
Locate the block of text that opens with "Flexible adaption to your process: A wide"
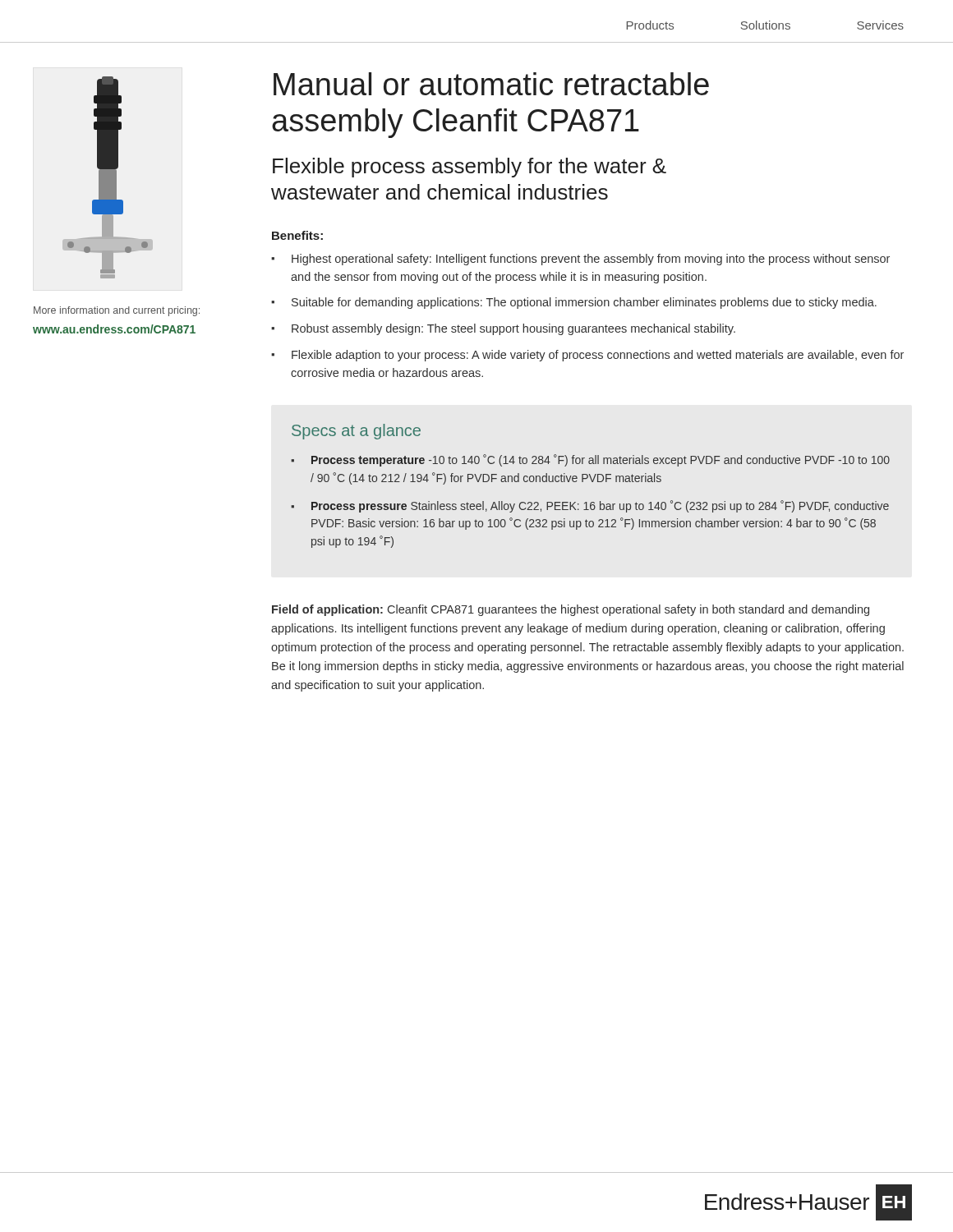pyautogui.click(x=597, y=364)
